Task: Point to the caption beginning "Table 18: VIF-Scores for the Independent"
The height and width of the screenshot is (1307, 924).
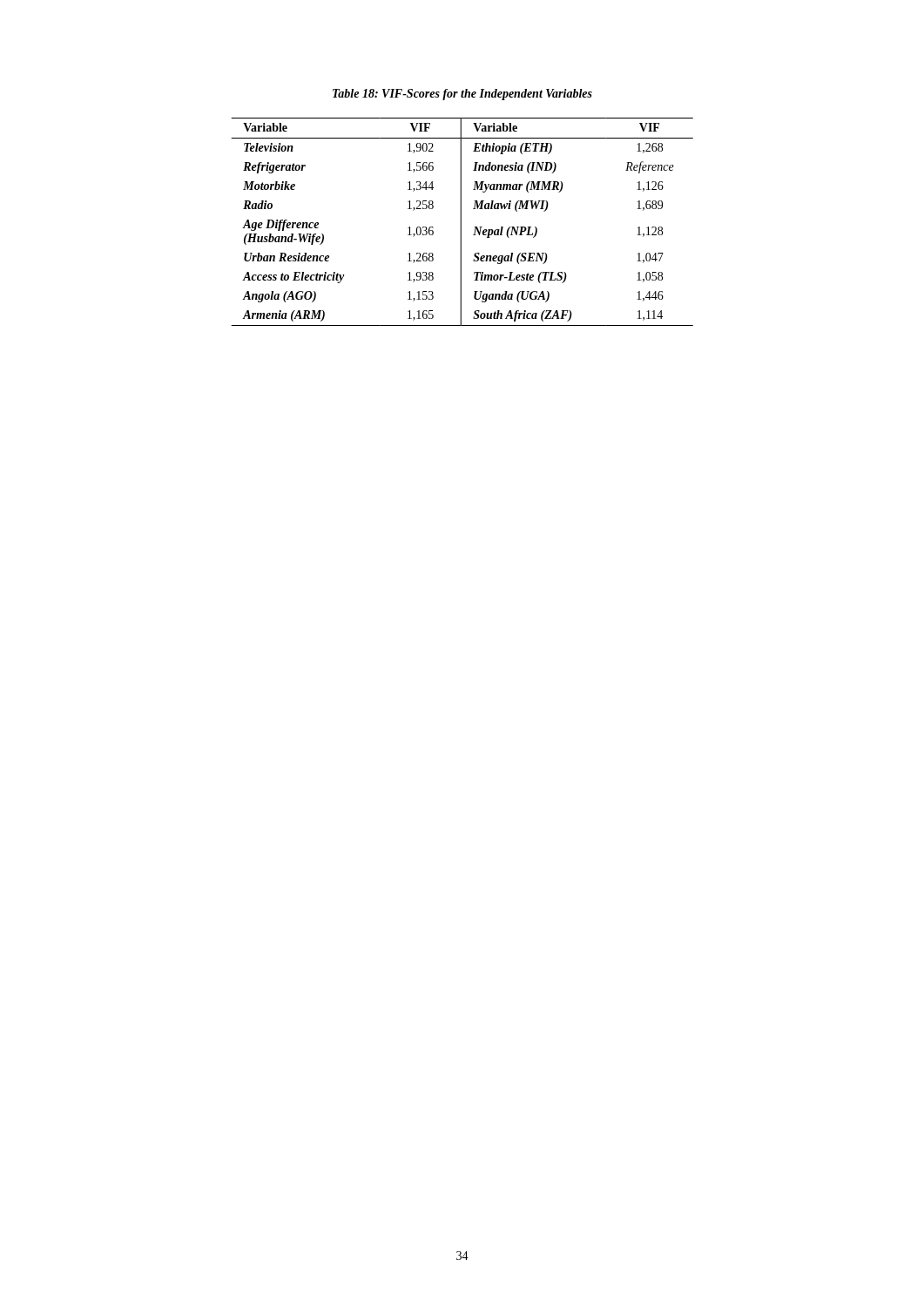Action: [462, 94]
